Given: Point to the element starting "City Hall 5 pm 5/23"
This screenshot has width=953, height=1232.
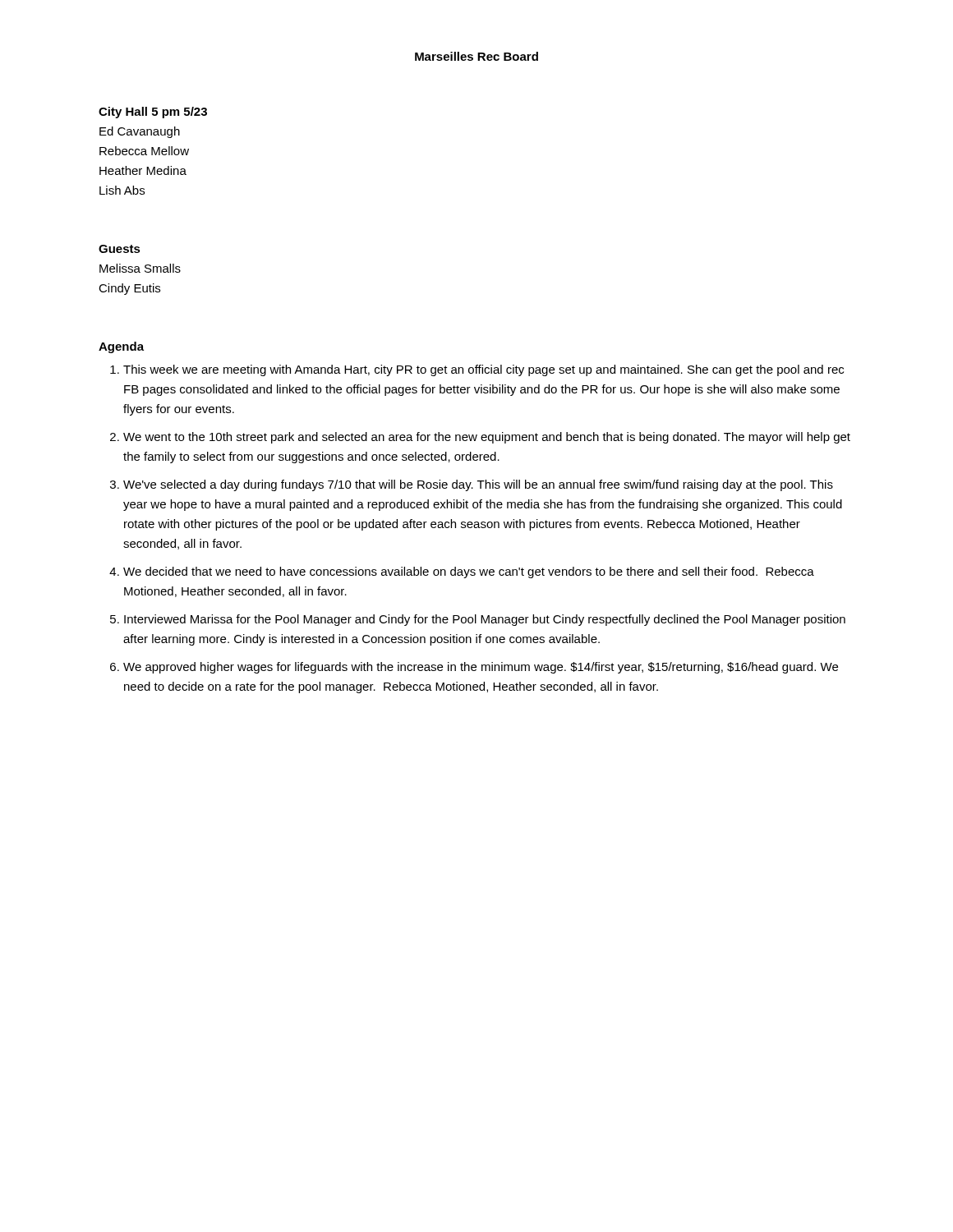Looking at the screenshot, I should click(153, 111).
